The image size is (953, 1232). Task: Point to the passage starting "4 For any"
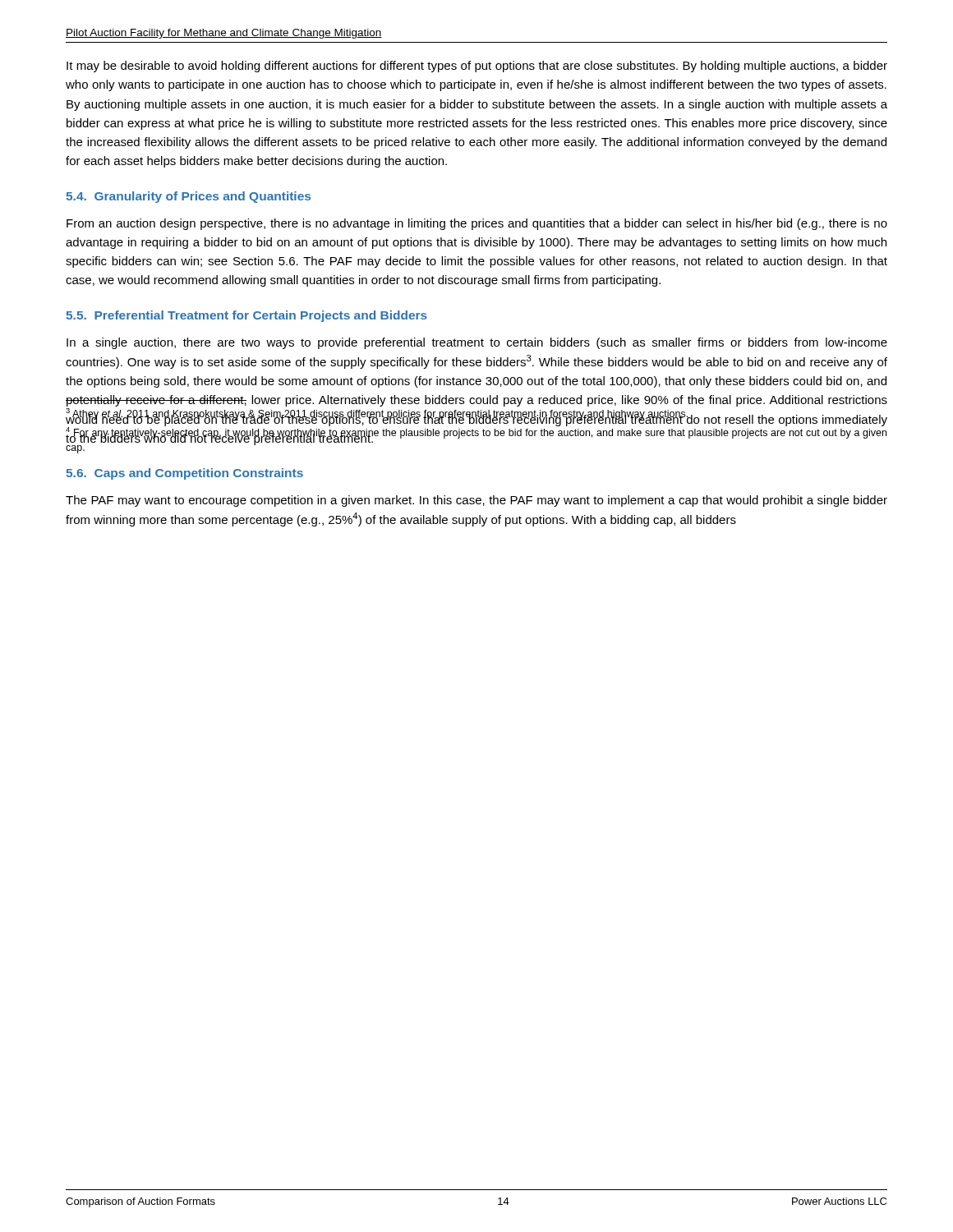[476, 440]
